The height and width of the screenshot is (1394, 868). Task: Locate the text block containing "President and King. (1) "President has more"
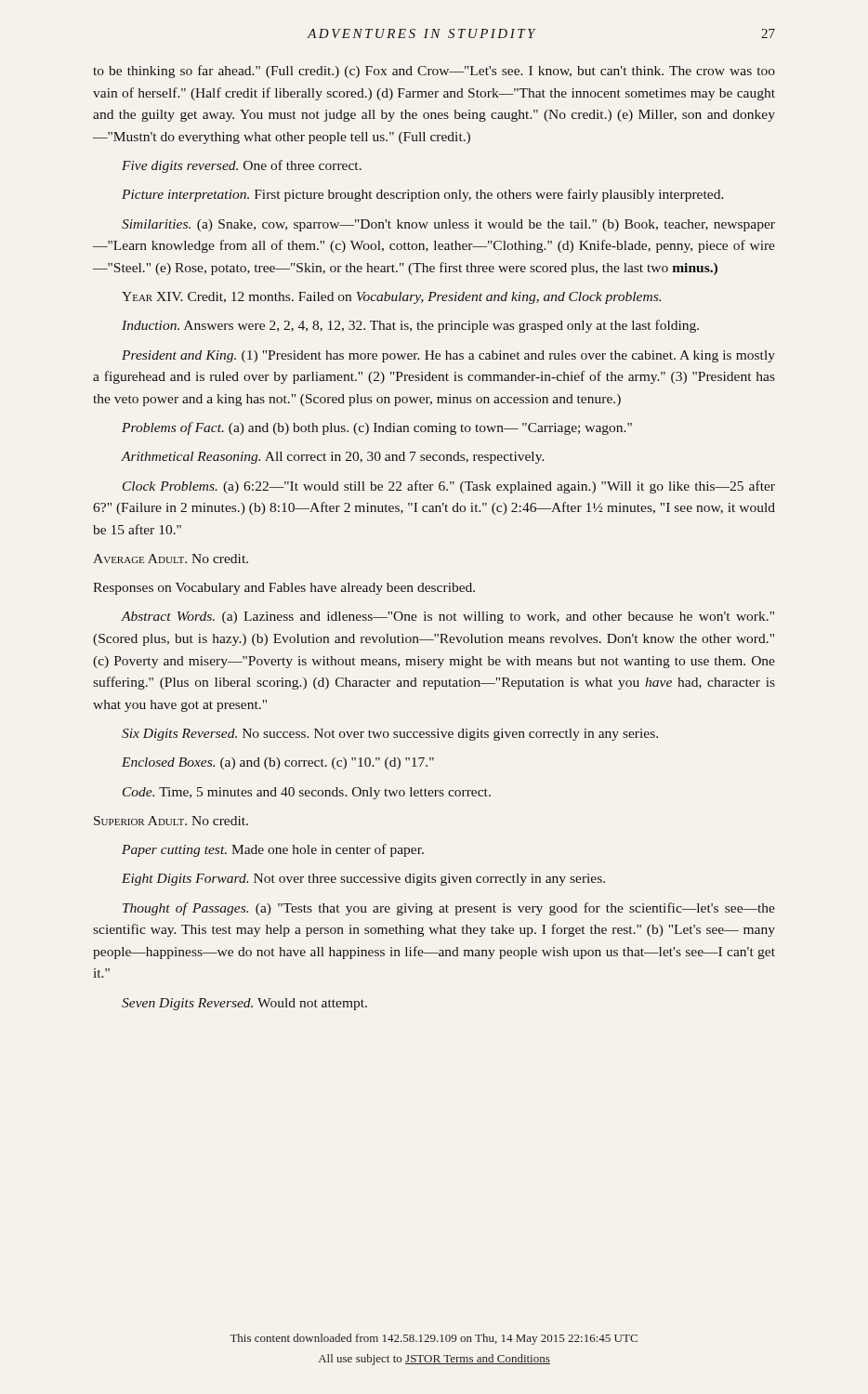click(x=434, y=376)
